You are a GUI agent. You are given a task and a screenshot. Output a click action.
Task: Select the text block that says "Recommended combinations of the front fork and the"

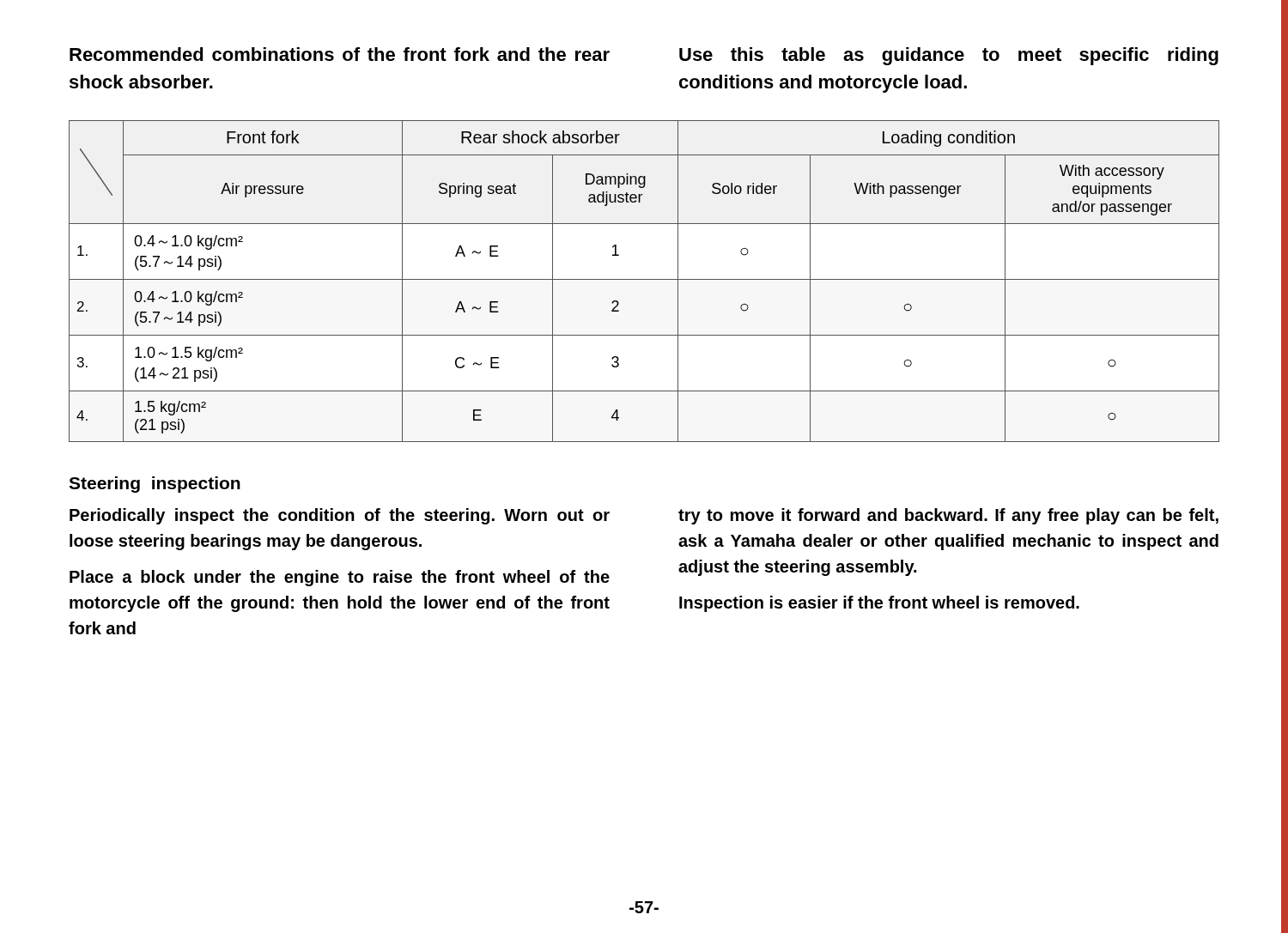[x=339, y=69]
